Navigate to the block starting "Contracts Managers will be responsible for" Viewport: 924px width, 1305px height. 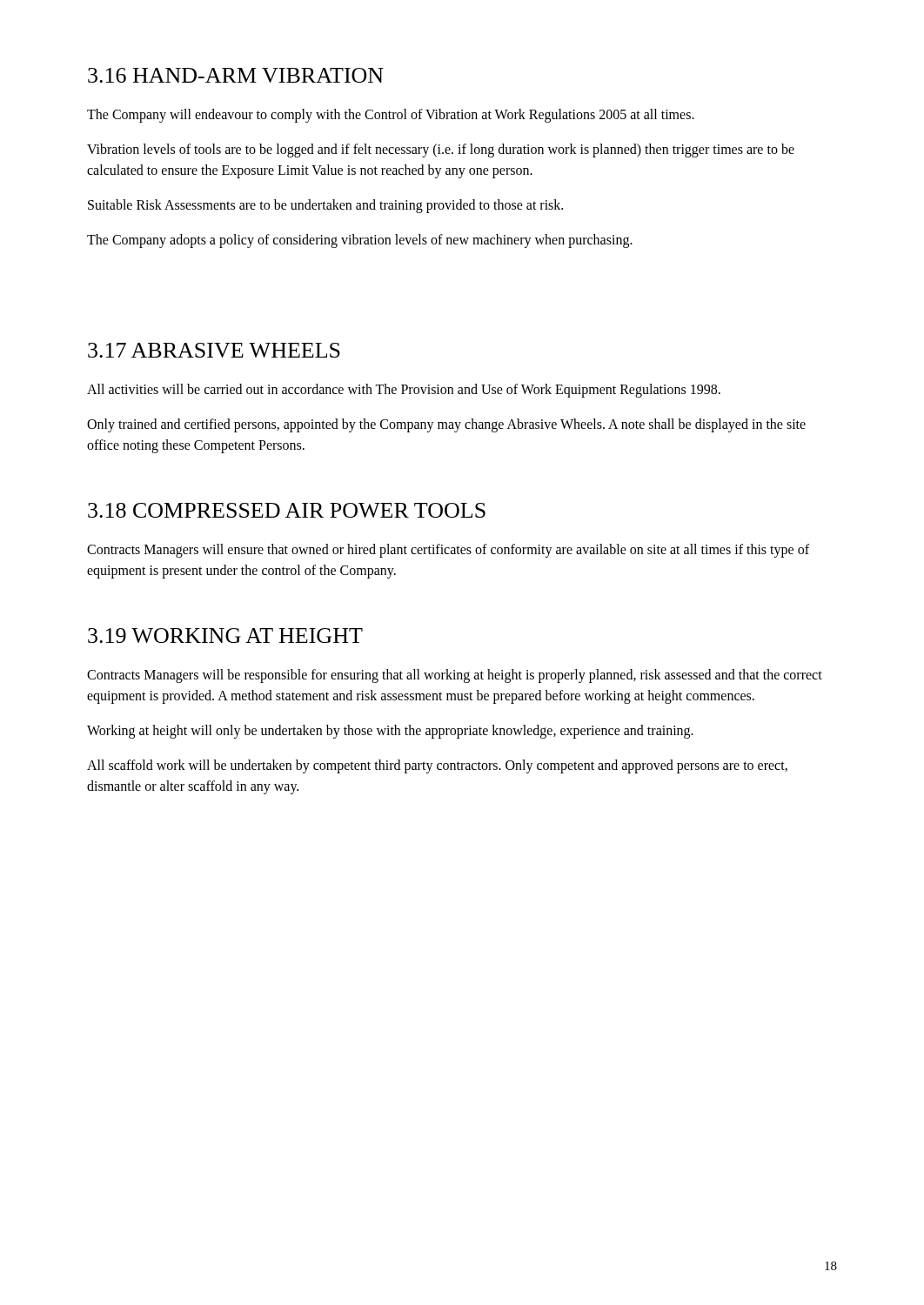point(462,686)
